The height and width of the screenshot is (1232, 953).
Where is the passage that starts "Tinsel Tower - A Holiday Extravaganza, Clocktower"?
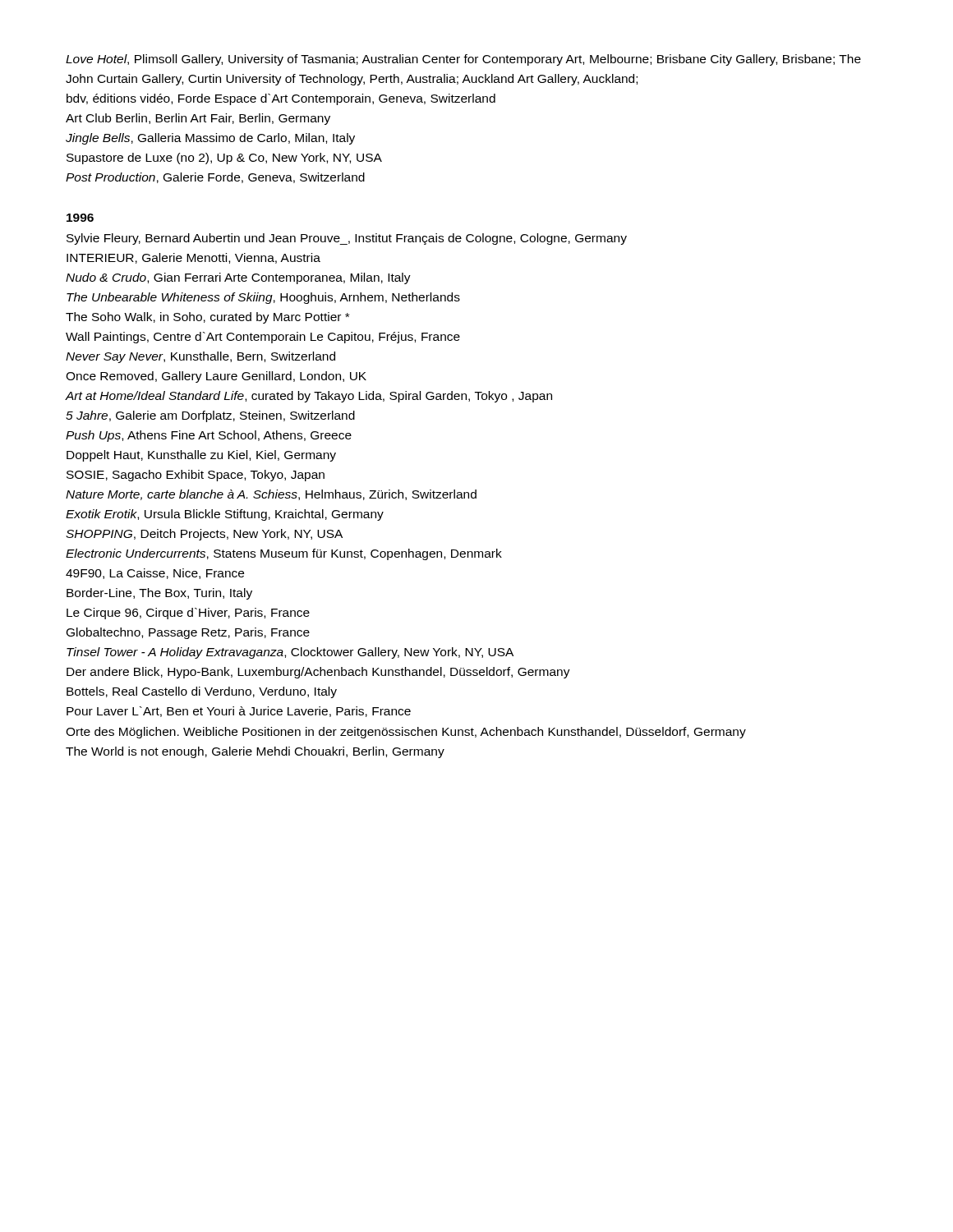tap(290, 652)
